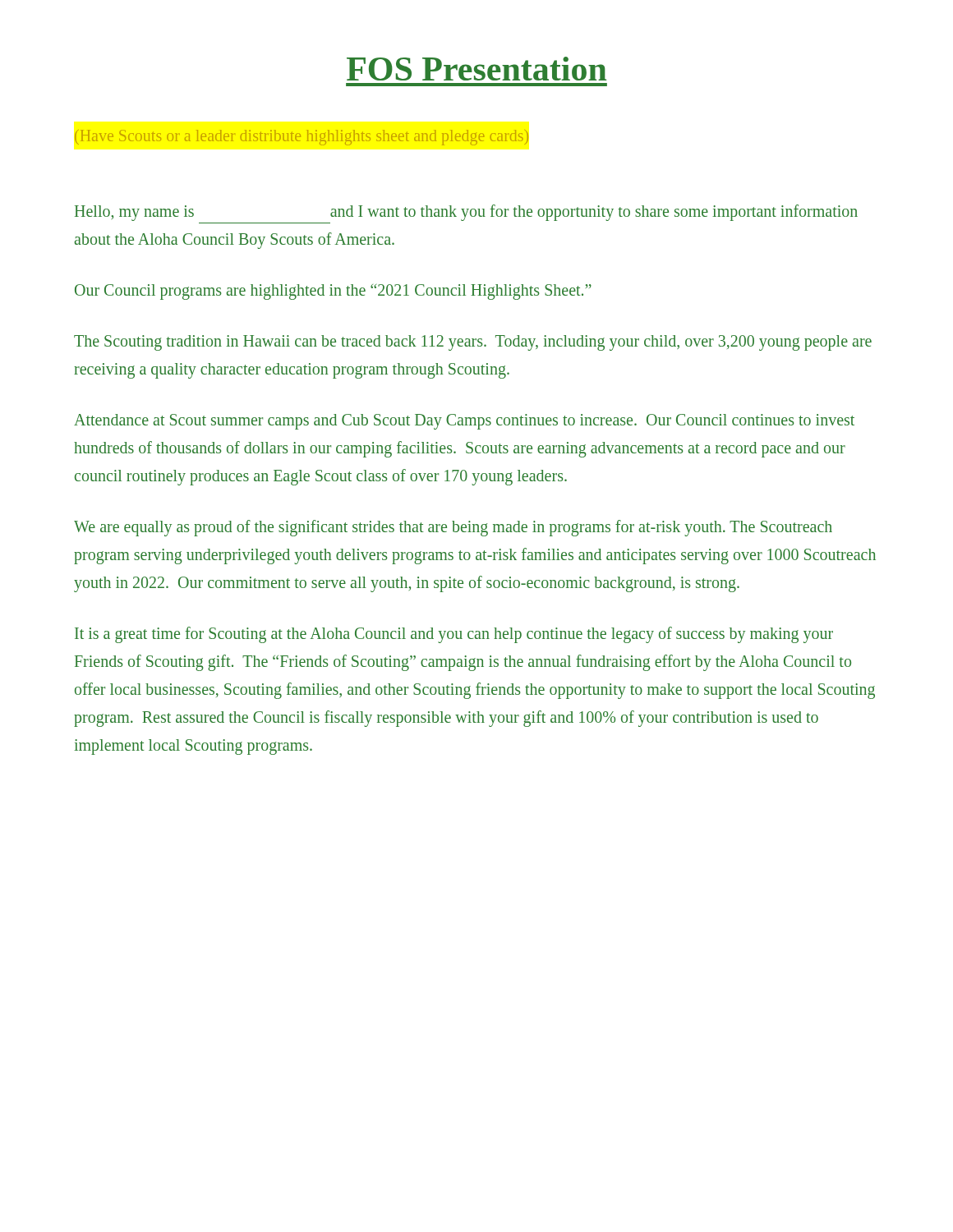Viewport: 953px width, 1232px height.
Task: Locate the block of text that opens with "Hello, my name is"
Action: click(466, 225)
